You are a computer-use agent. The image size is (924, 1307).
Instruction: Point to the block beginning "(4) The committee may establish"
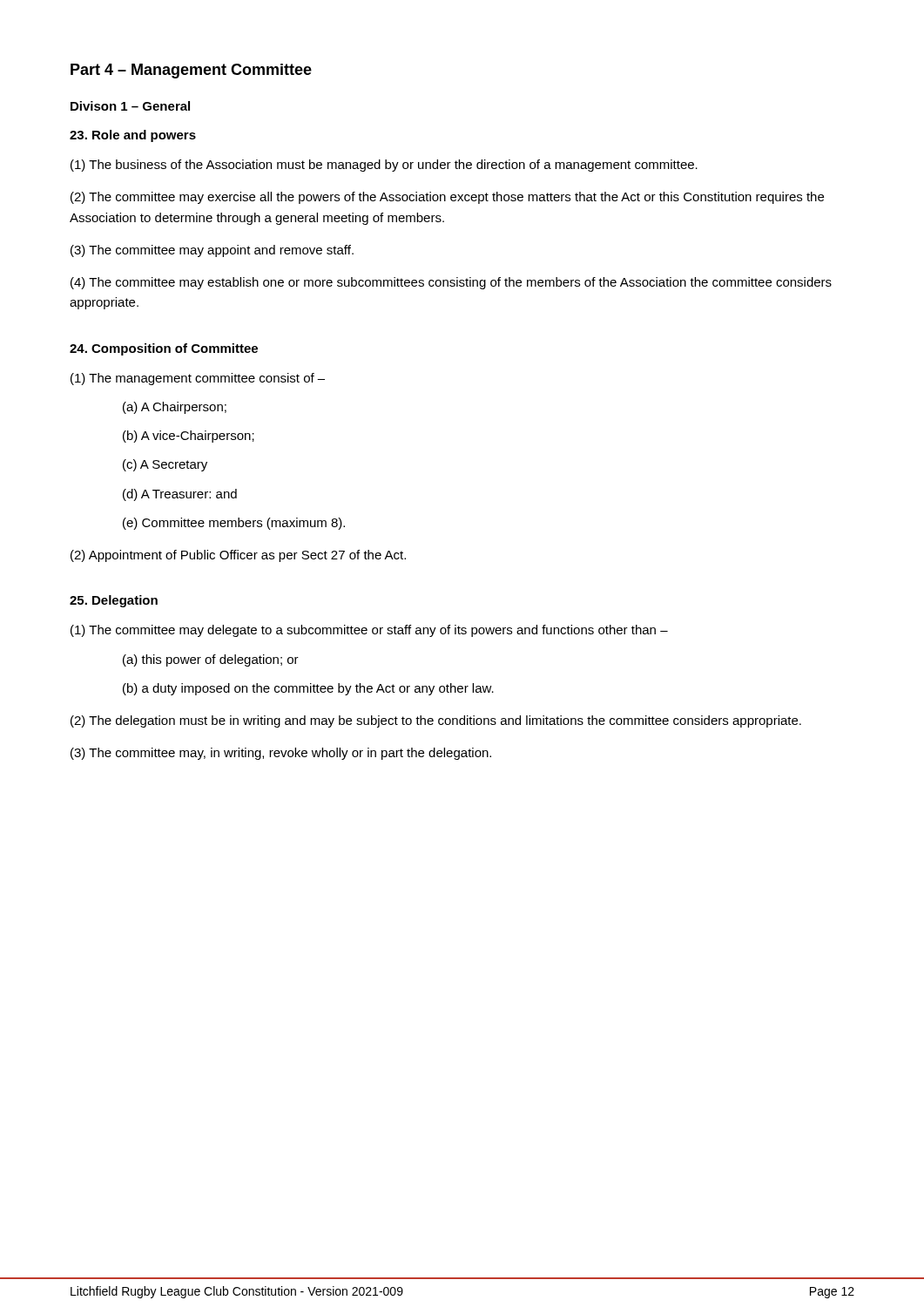pos(451,292)
